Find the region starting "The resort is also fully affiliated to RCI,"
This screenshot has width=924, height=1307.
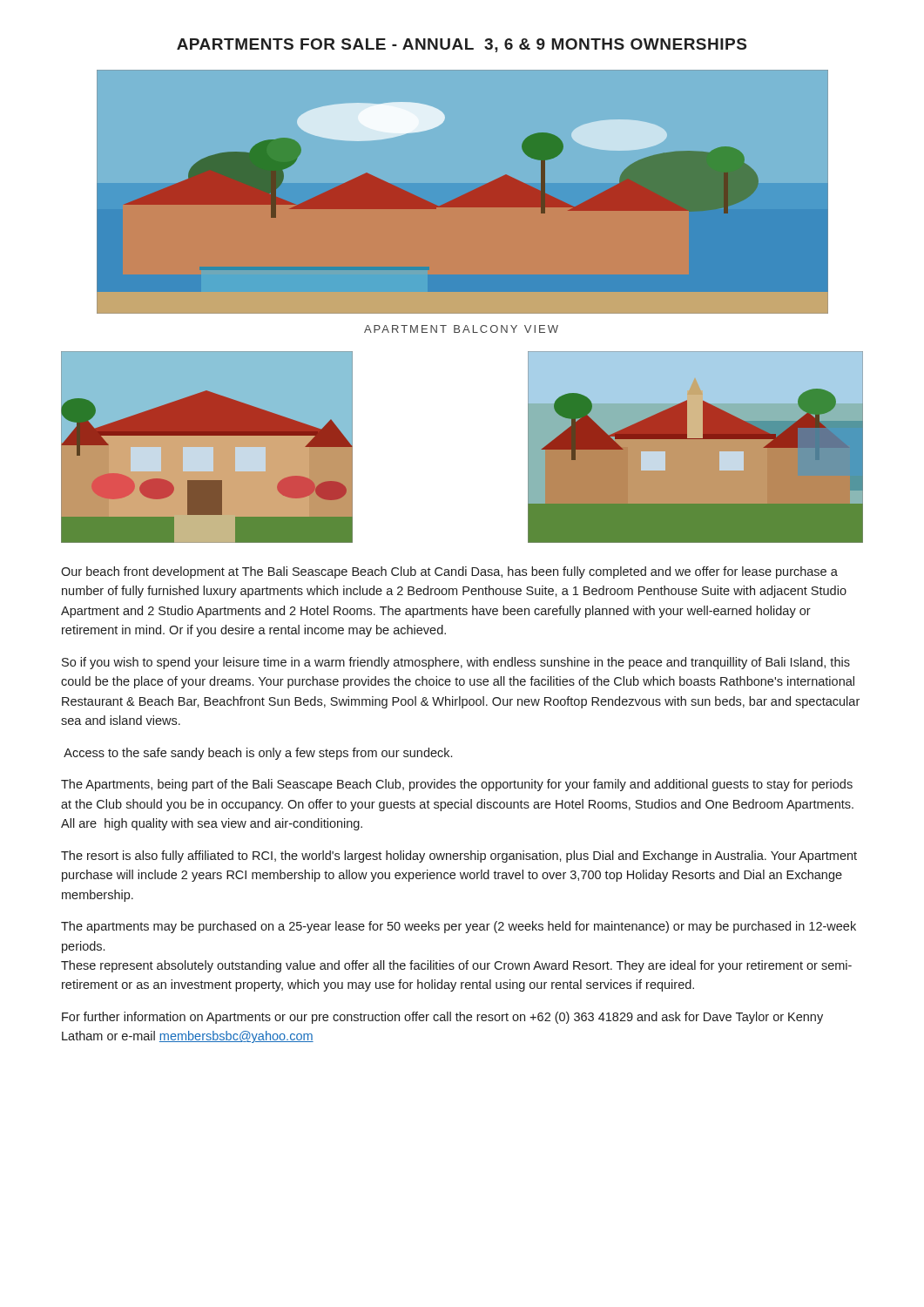[x=459, y=875]
